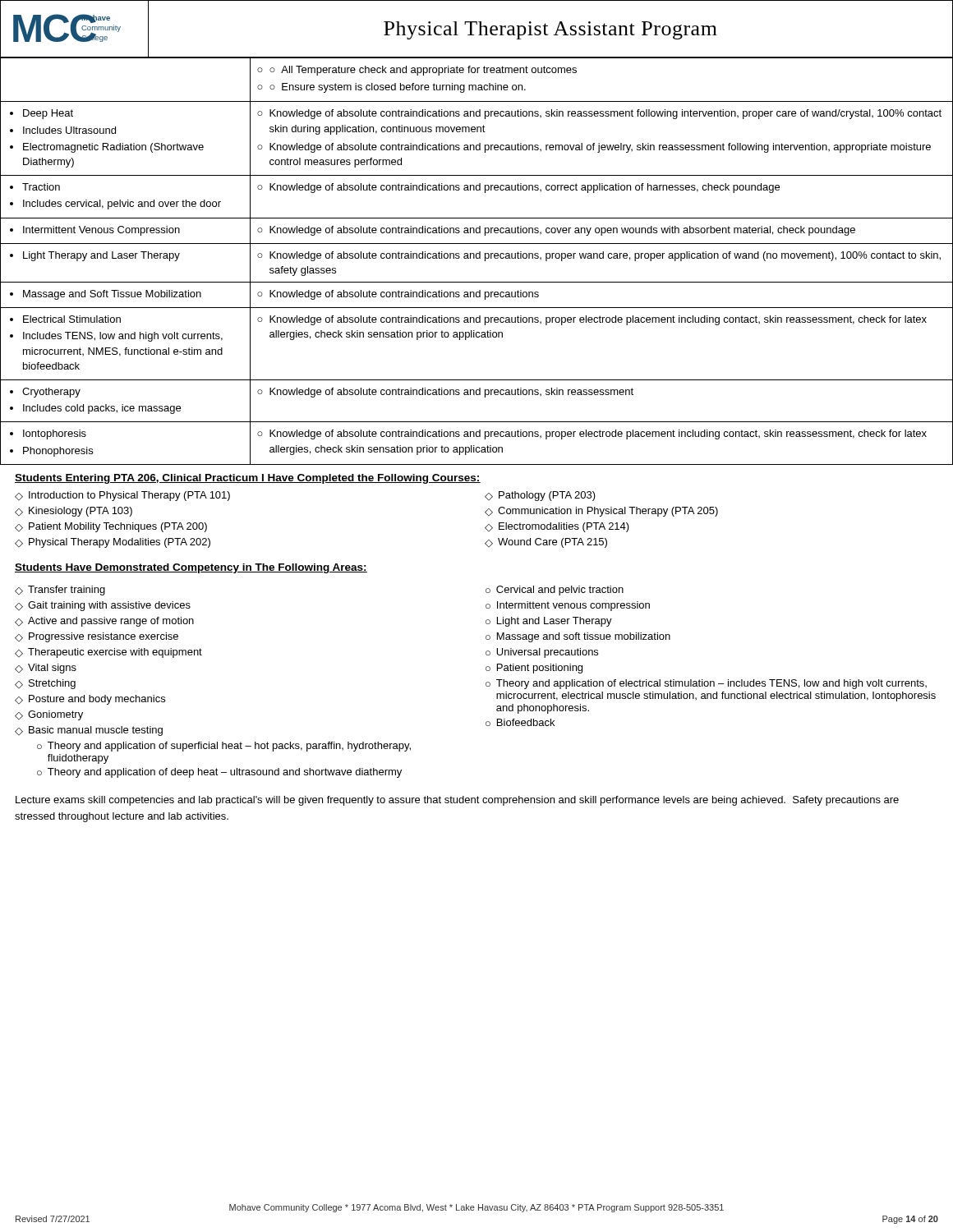Select the text block starting "◇Kinesiology (PTA 103)"
953x1232 pixels.
point(74,511)
